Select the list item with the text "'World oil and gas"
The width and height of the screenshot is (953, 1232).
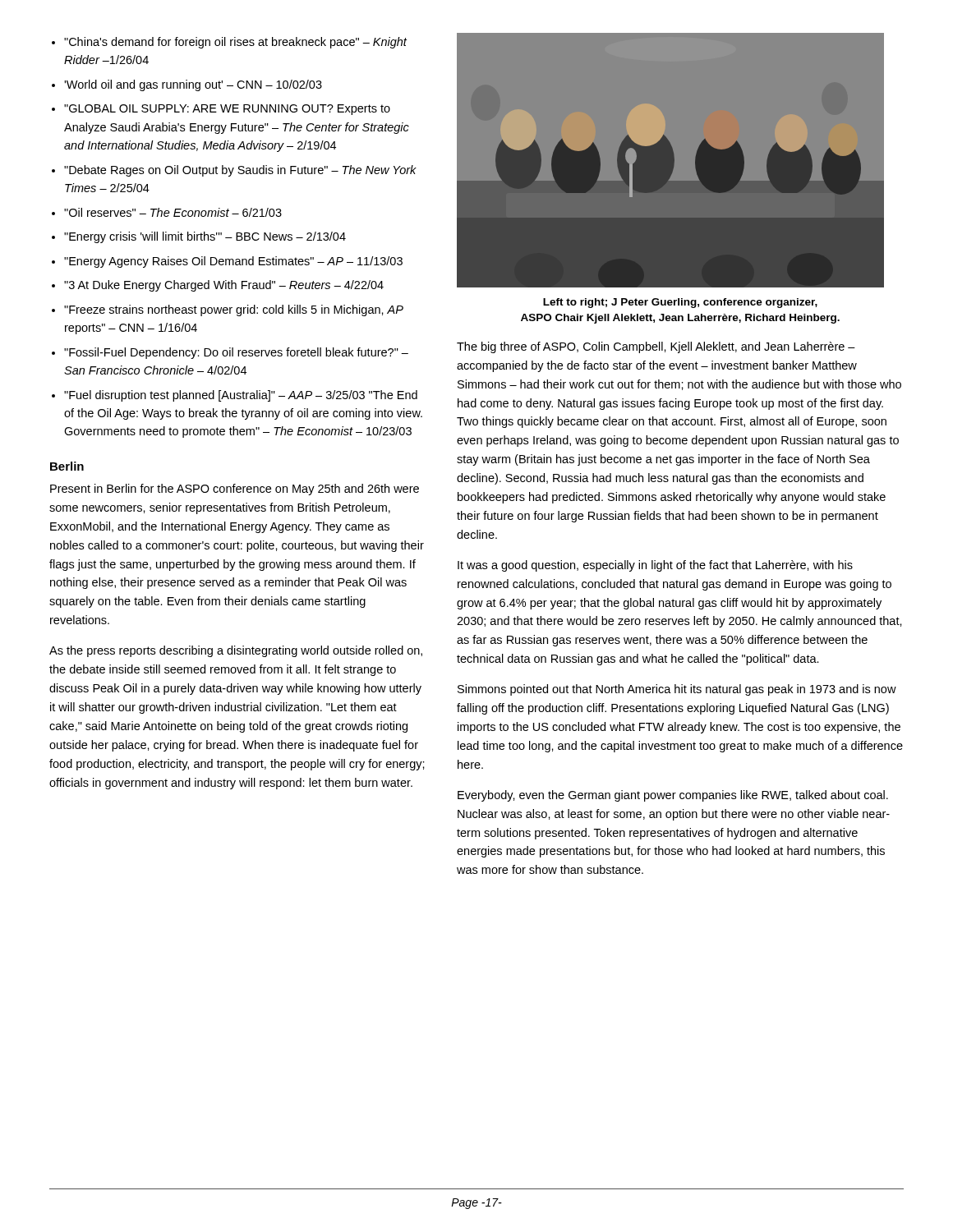pyautogui.click(x=246, y=85)
